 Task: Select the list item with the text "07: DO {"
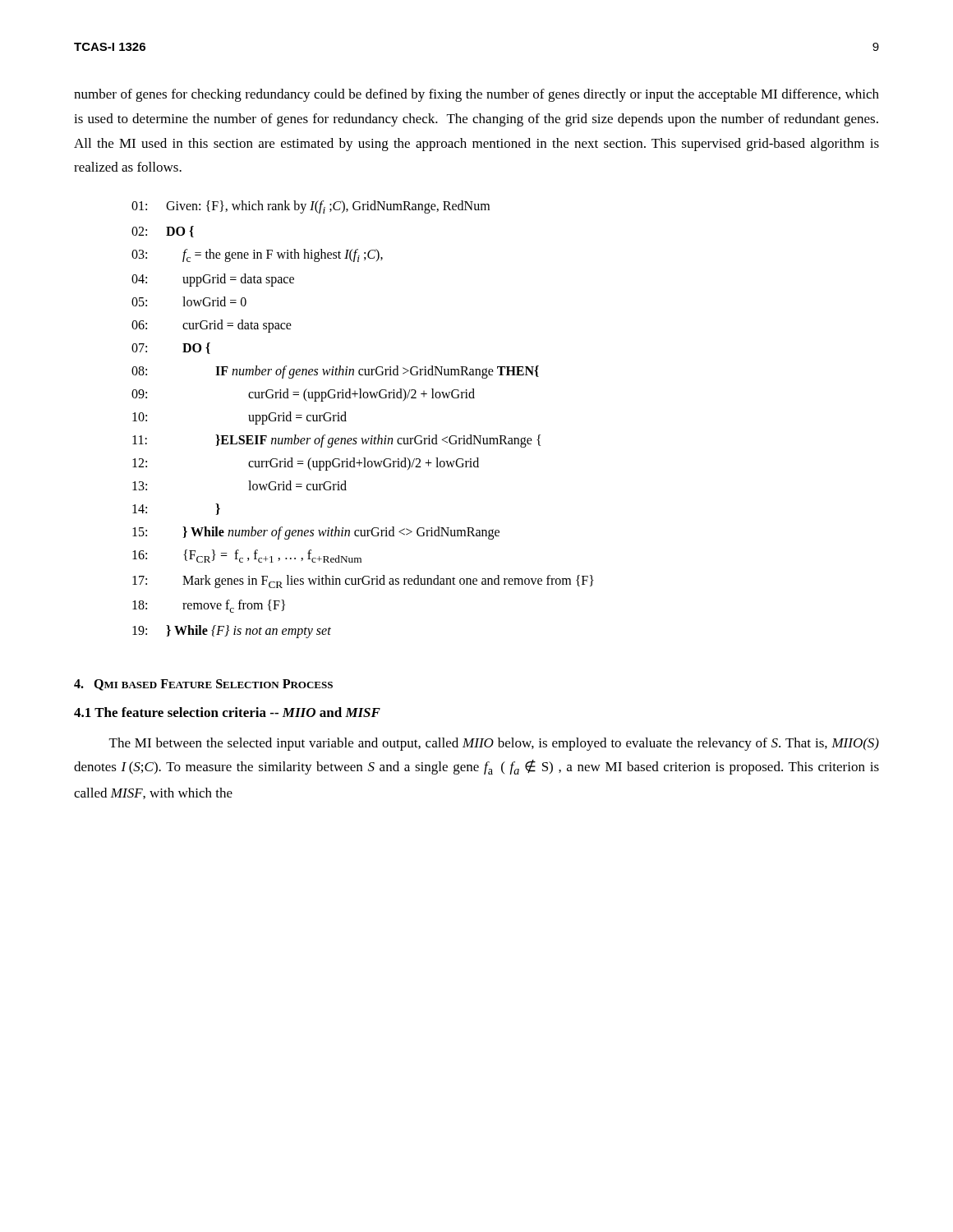(x=194, y=348)
